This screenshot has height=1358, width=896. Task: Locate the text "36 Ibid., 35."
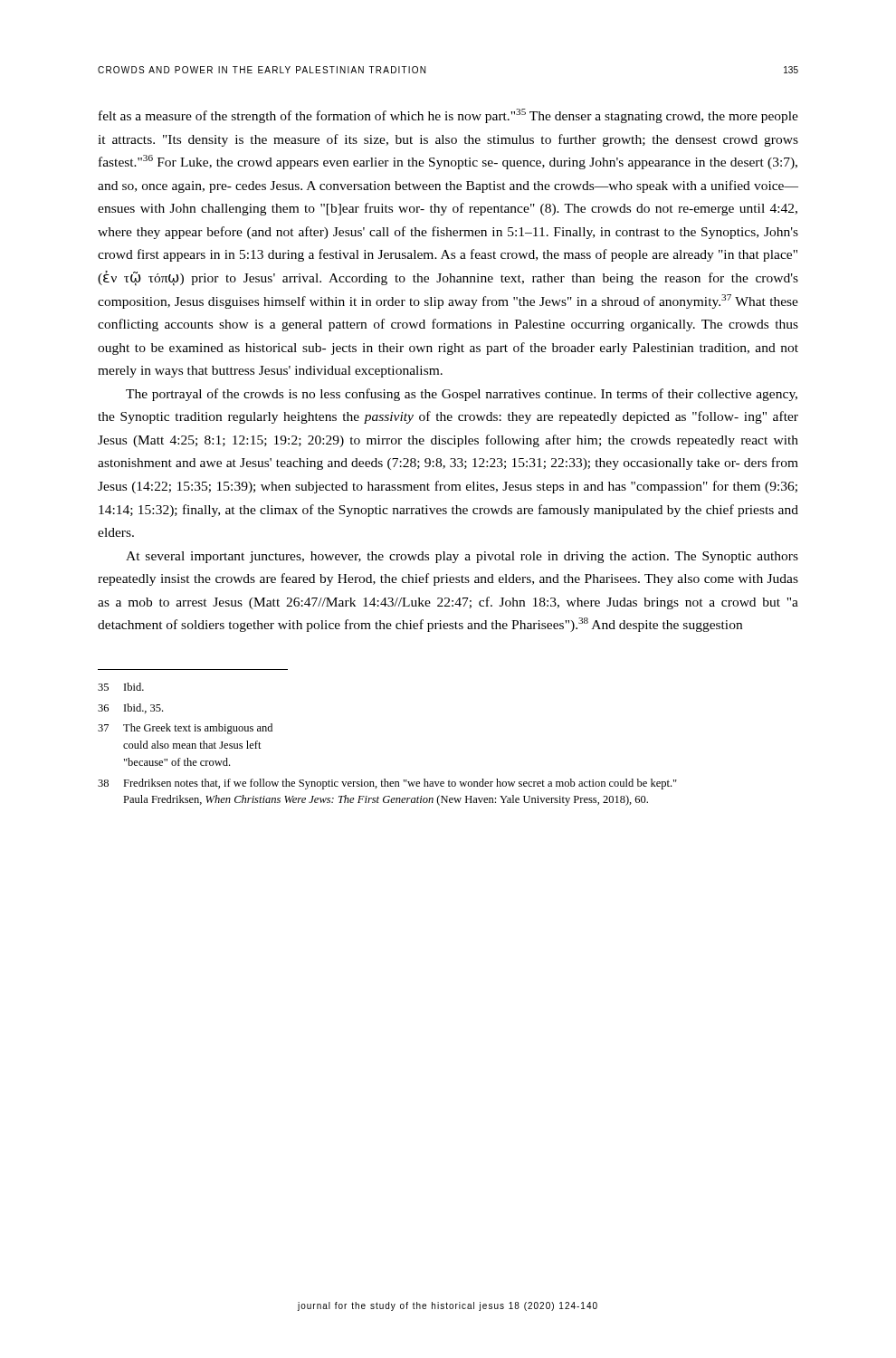pyautogui.click(x=130, y=708)
